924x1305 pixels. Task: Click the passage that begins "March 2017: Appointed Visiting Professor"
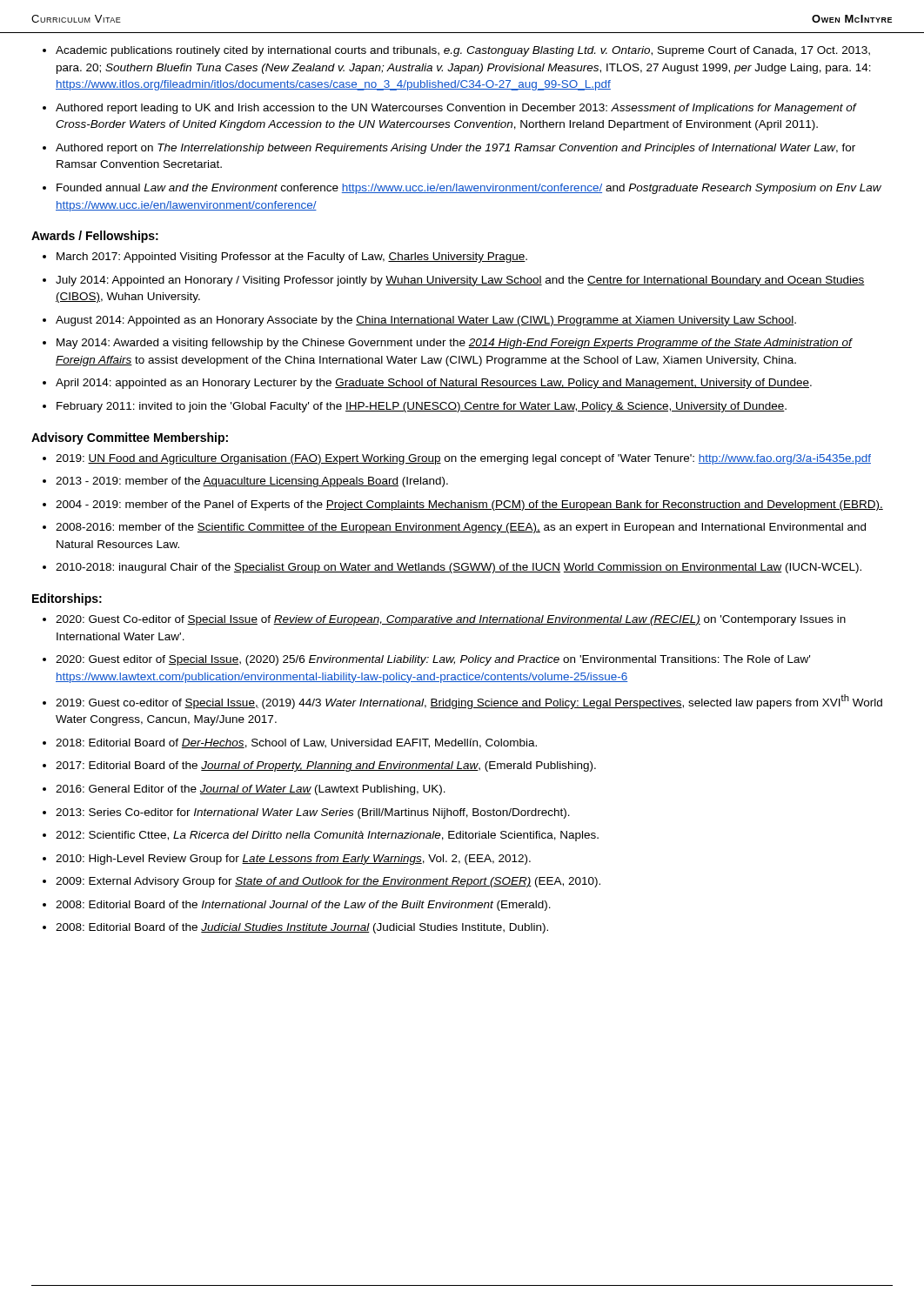point(292,256)
